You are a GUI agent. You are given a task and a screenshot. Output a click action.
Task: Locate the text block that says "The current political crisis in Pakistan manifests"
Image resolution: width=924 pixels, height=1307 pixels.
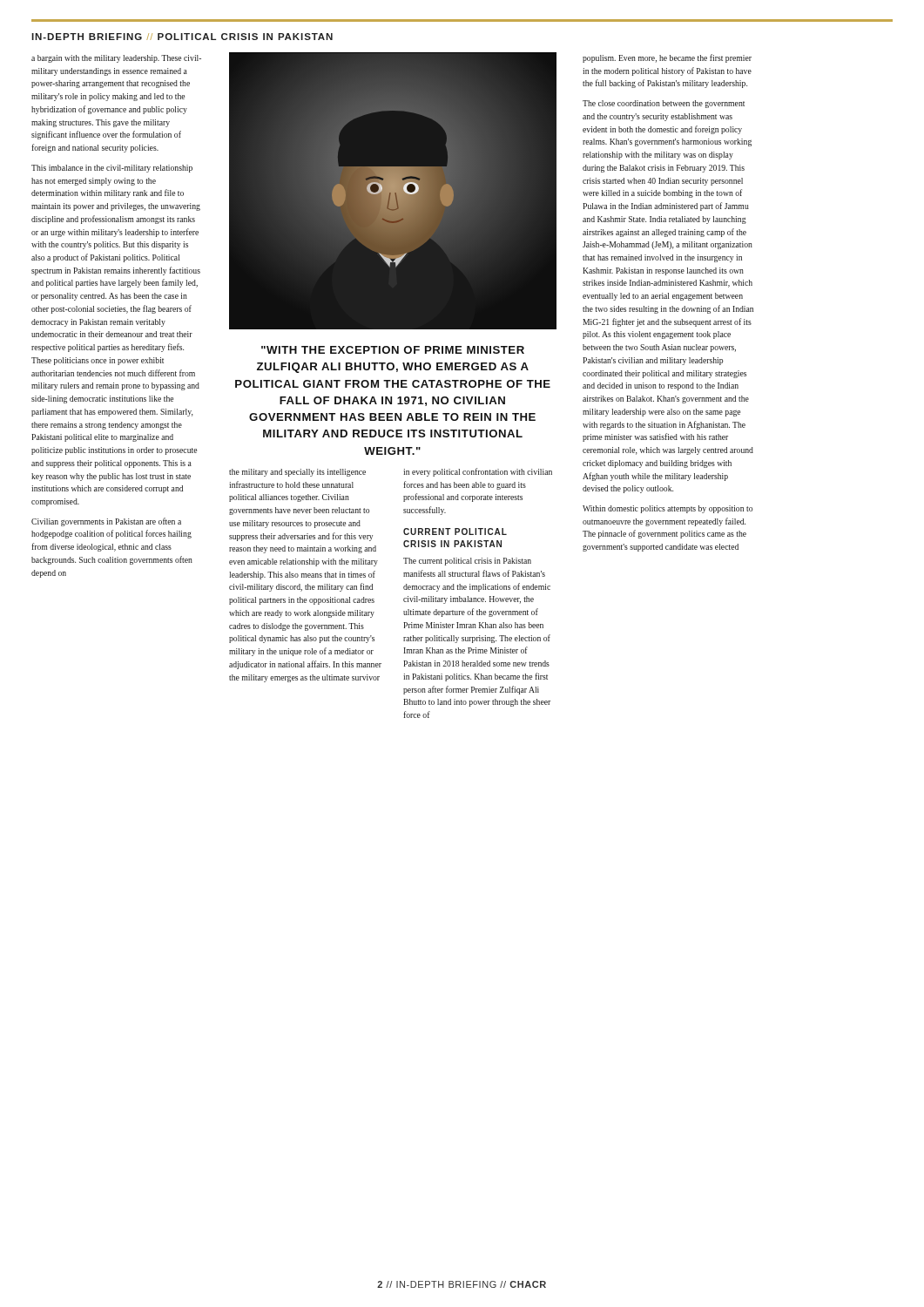point(477,638)
